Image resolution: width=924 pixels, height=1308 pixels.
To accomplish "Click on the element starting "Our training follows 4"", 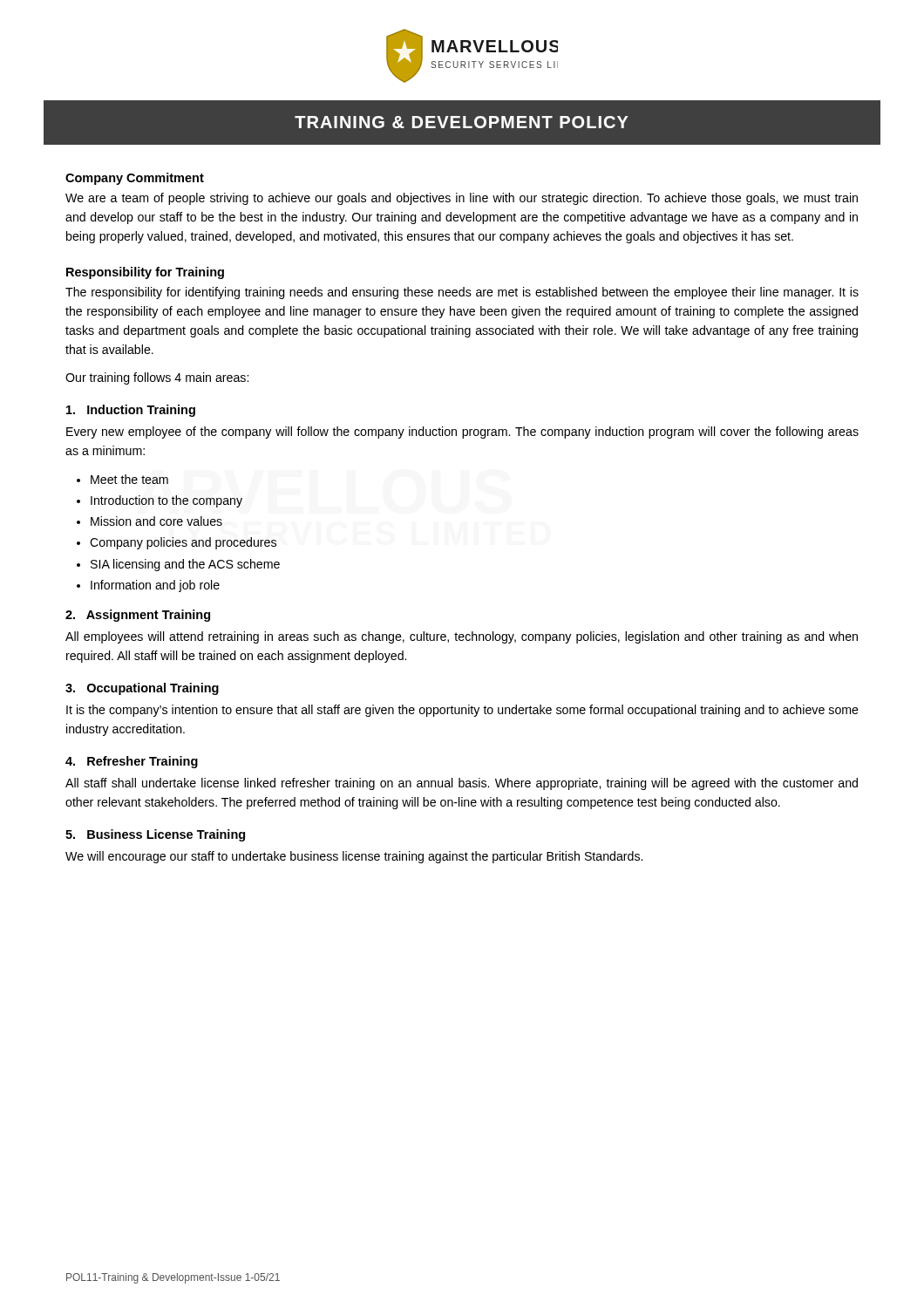I will point(157,378).
